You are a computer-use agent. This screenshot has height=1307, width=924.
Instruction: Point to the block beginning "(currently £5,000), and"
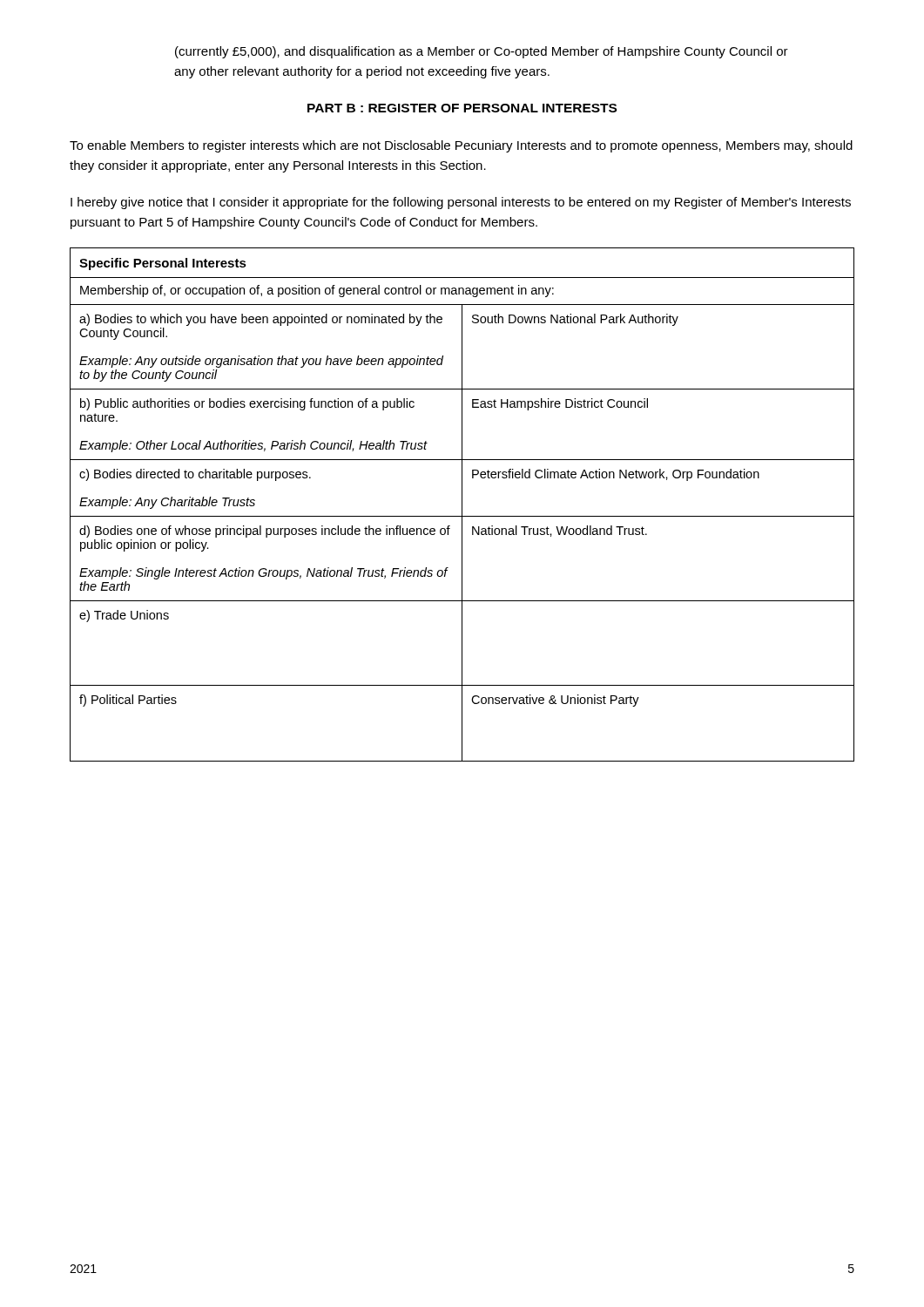coord(481,61)
